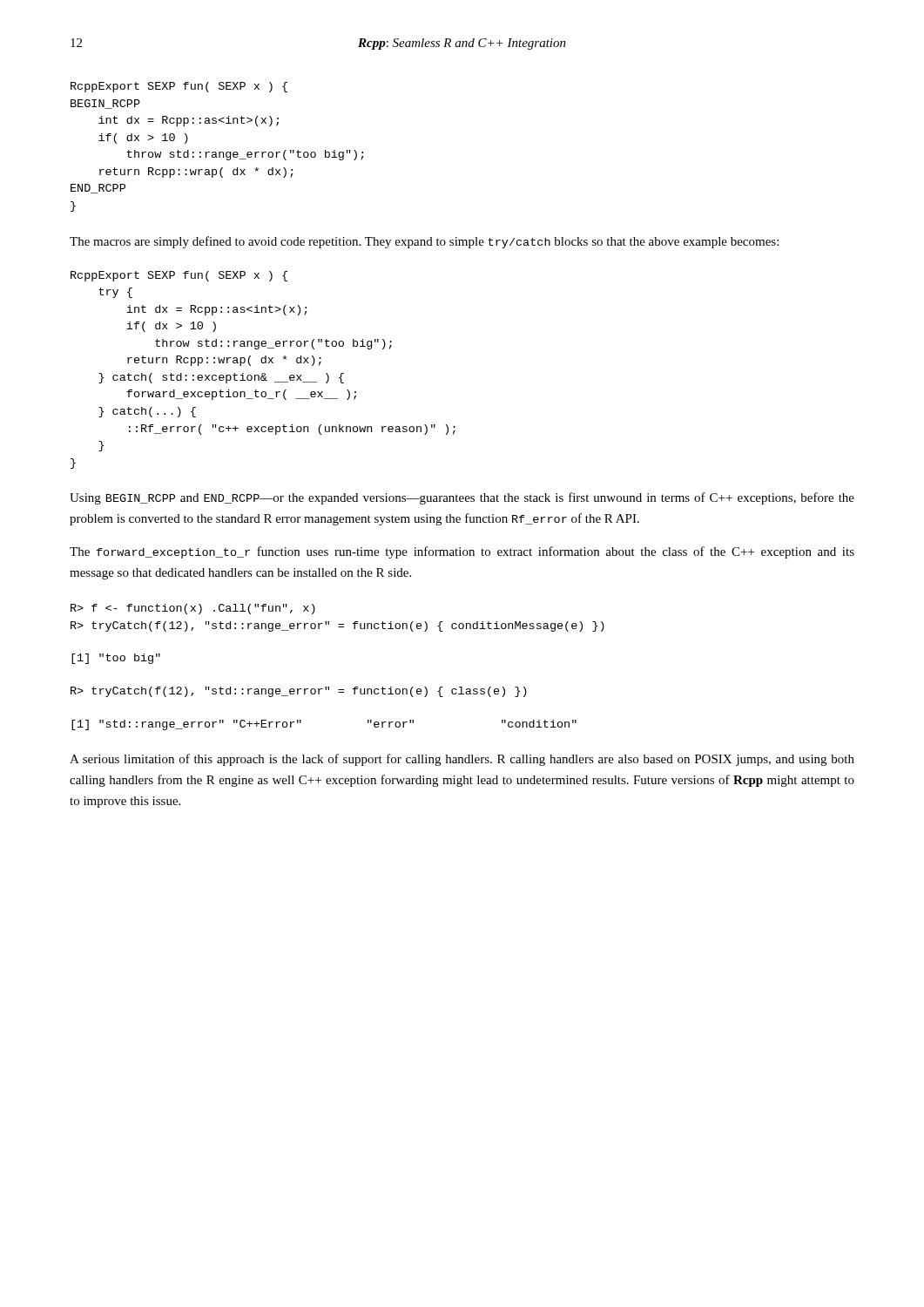Locate the text "[1] "too big""
The width and height of the screenshot is (924, 1307).
pyautogui.click(x=116, y=659)
